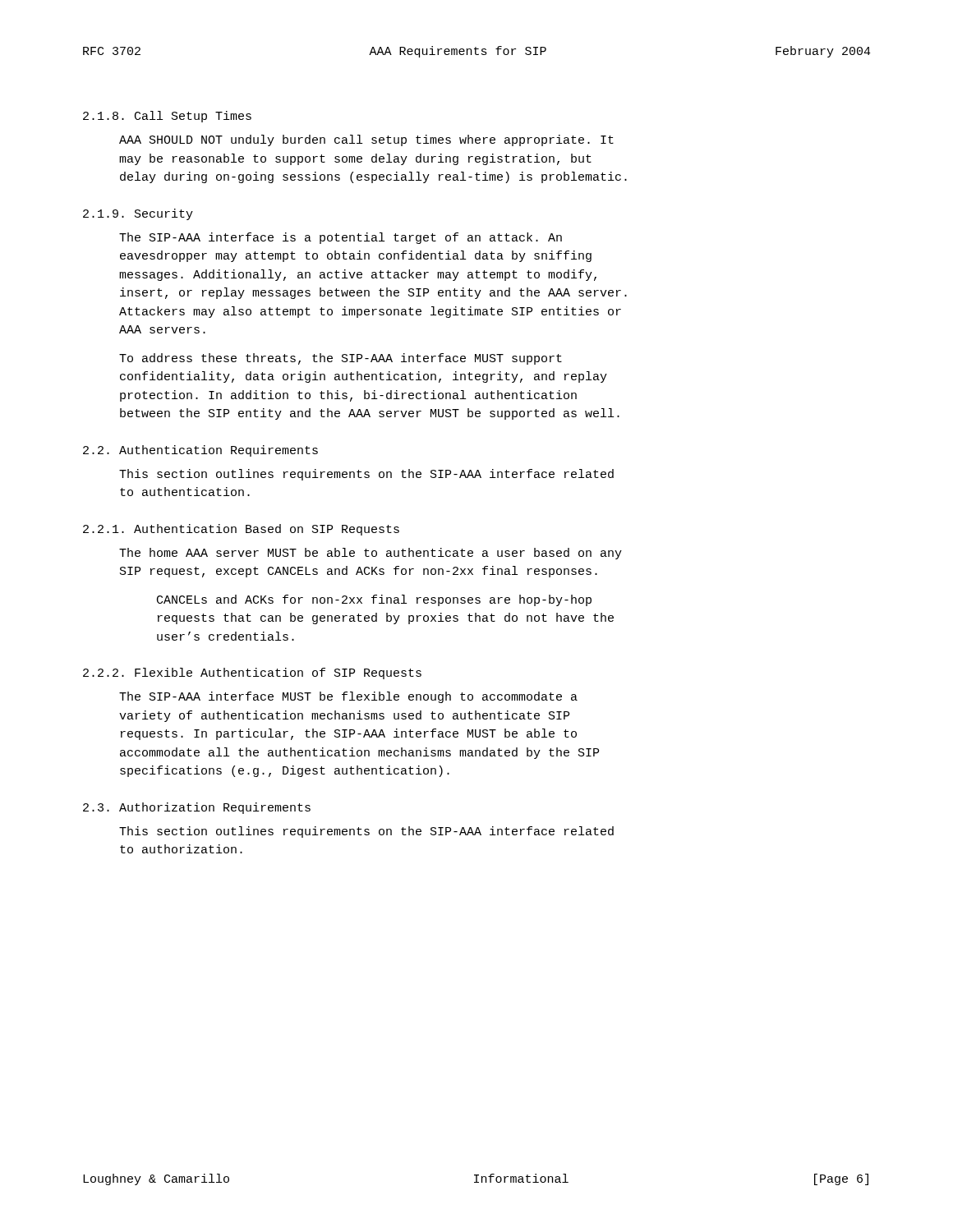
Task: Where is the passage that starts "To address these threats, the SIP-AAA interface MUST"?
Action: click(371, 387)
